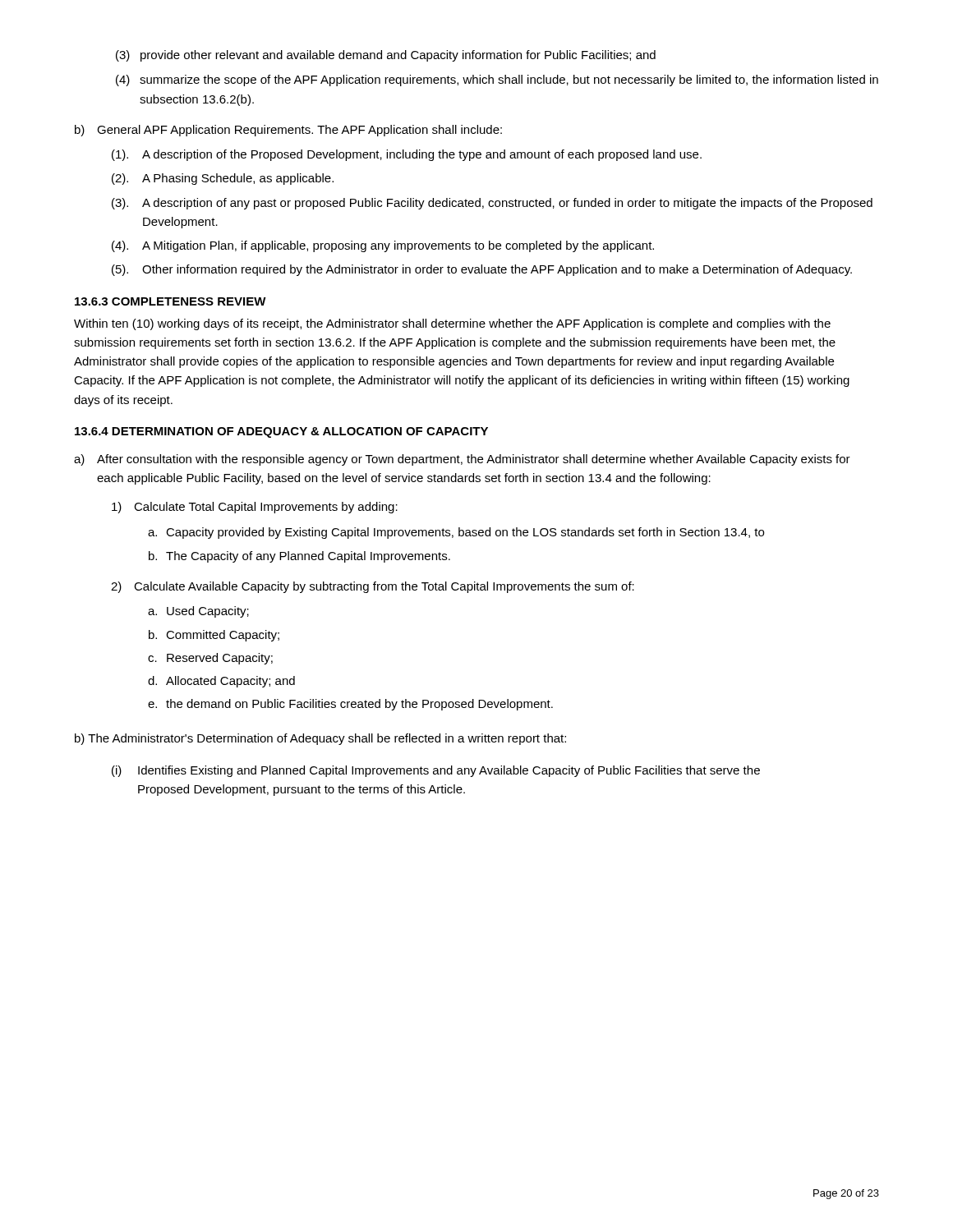Viewport: 953px width, 1232px height.
Task: Locate the text starting "(1). A description of the Proposed"
Action: point(407,154)
